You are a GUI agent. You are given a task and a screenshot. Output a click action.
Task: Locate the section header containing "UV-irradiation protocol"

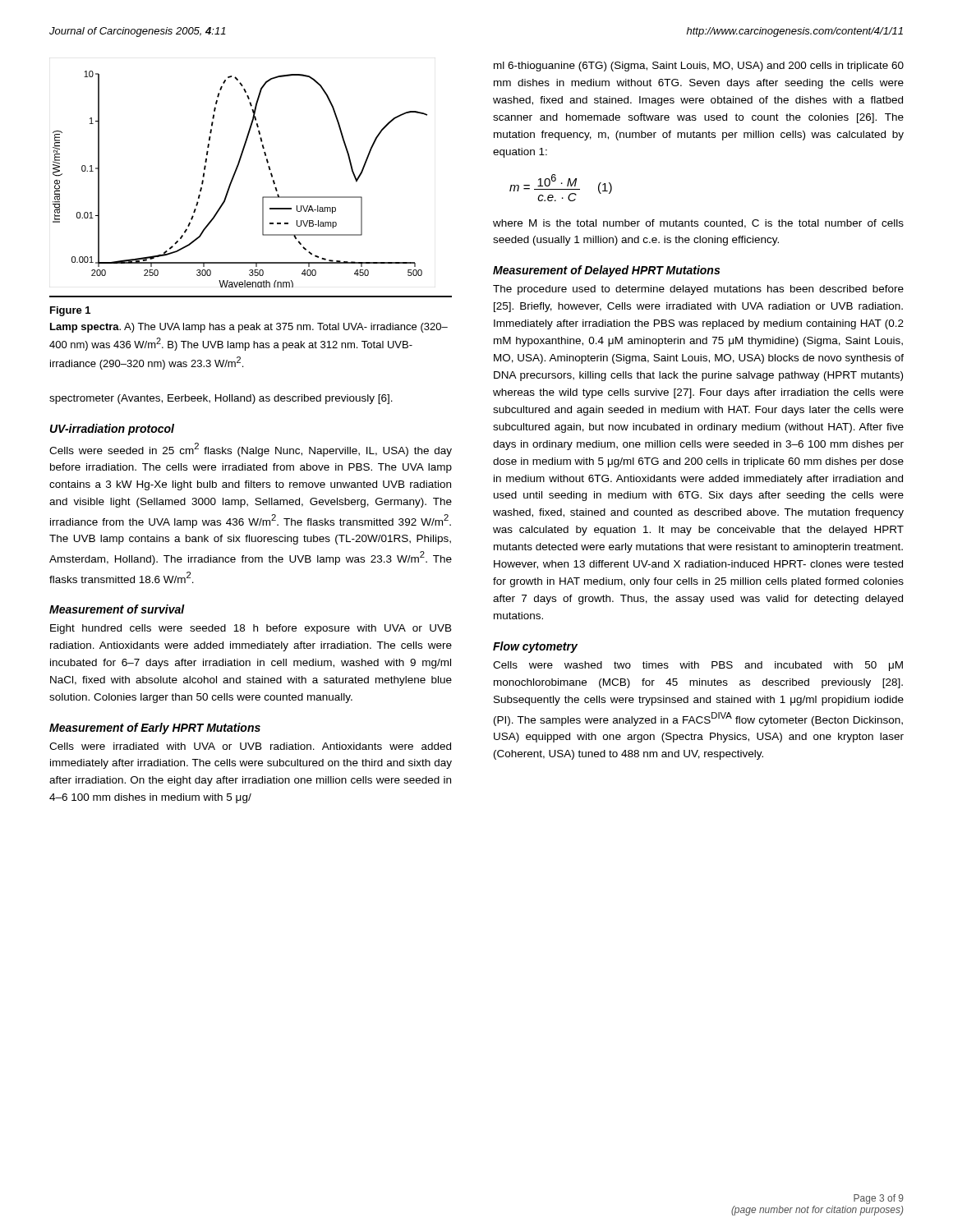(112, 428)
